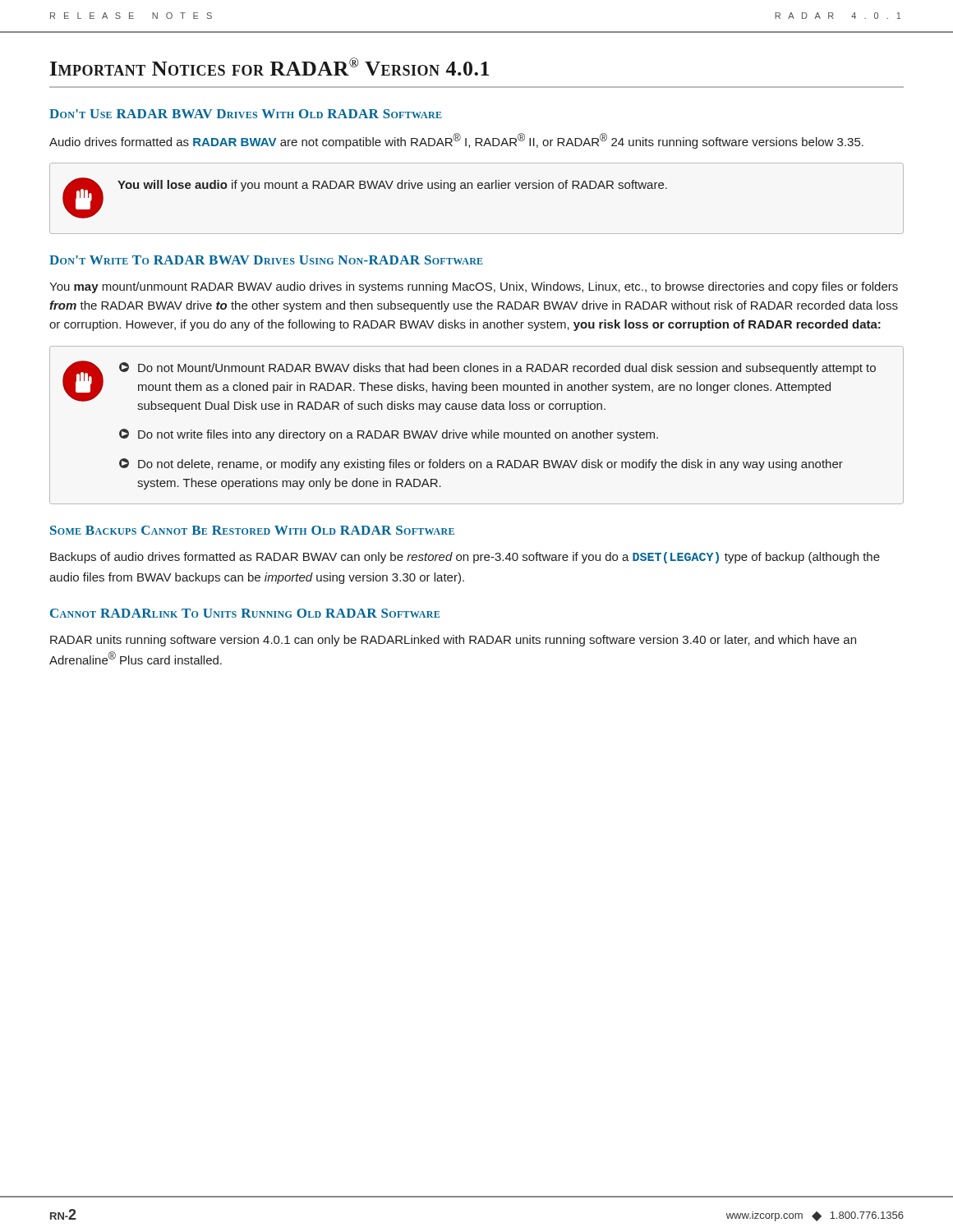Point to the section header beginning "Don't Use RADAR"
This screenshot has width=953, height=1232.
point(246,113)
